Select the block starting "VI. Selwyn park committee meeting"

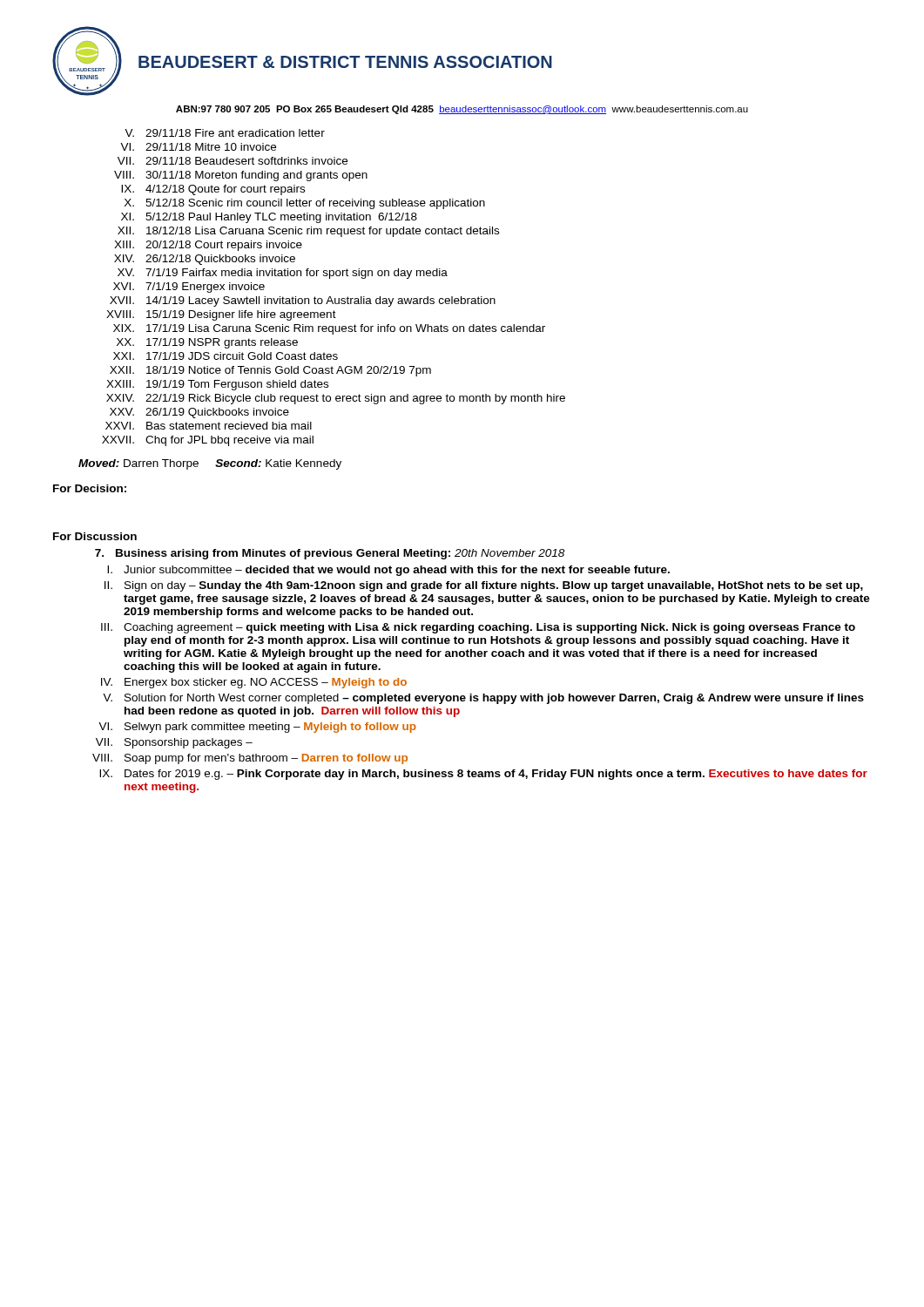(257, 728)
